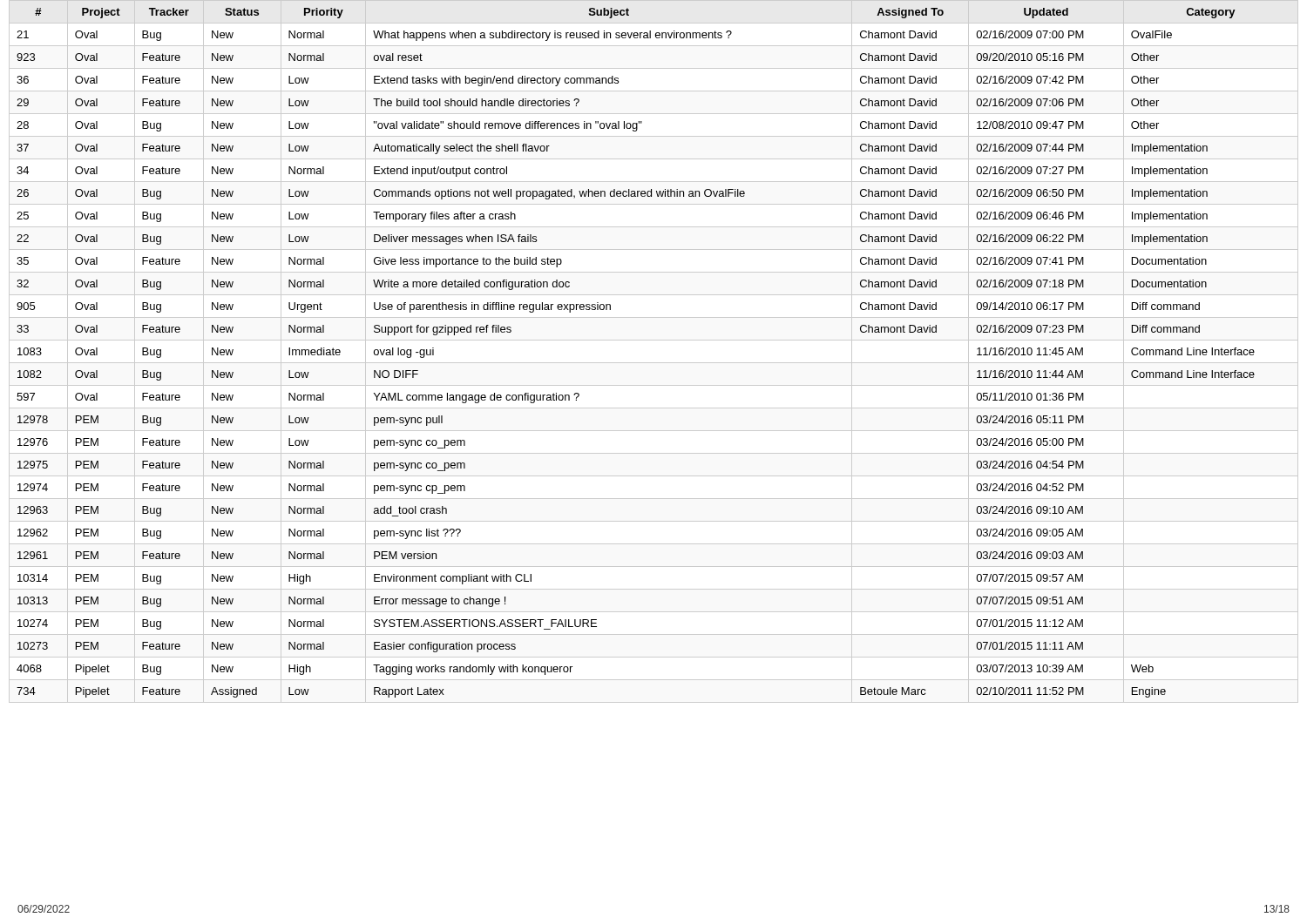Locate the table with the text "pem-sync pull"

(654, 449)
